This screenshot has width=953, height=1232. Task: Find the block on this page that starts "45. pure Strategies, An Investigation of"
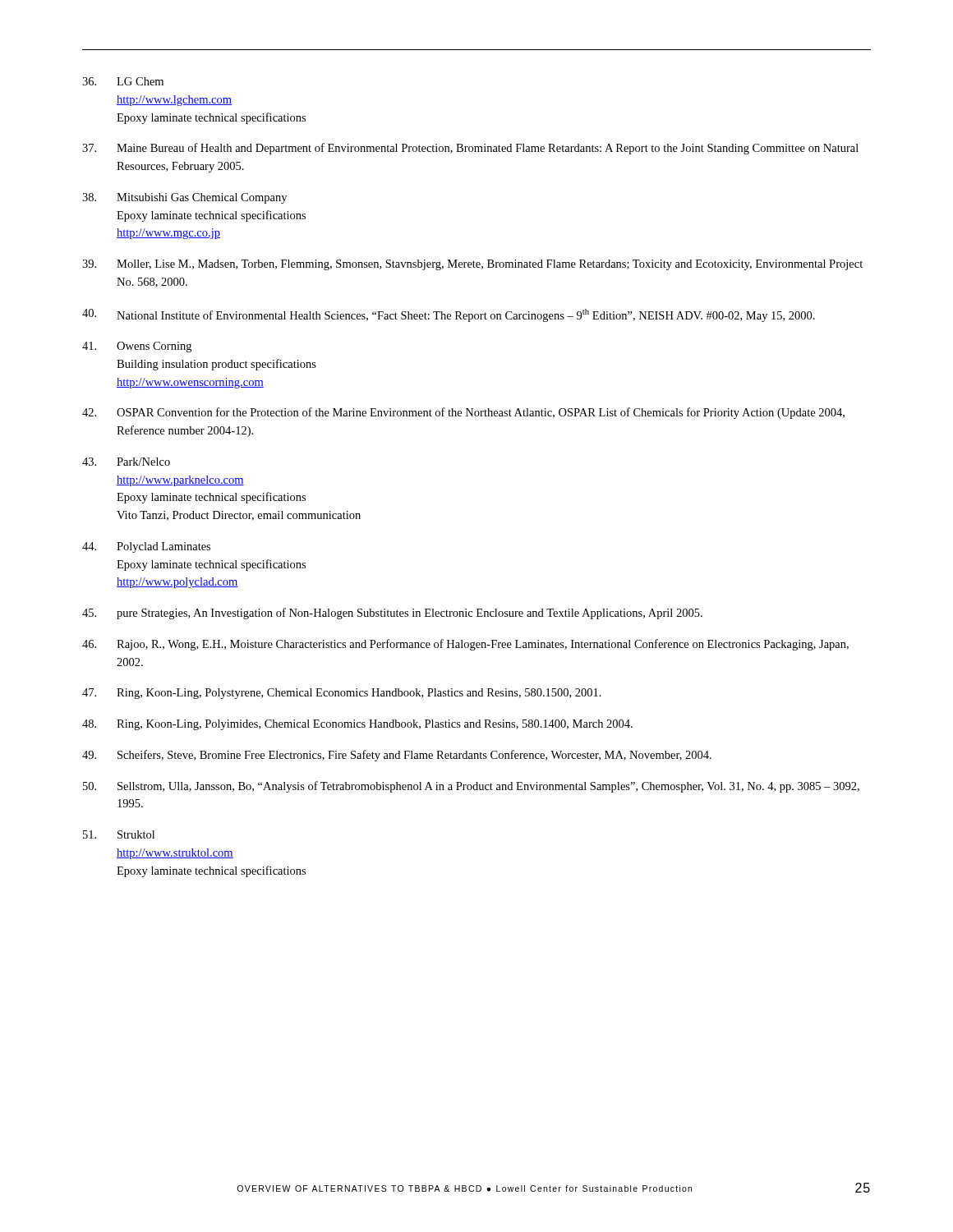(x=476, y=613)
